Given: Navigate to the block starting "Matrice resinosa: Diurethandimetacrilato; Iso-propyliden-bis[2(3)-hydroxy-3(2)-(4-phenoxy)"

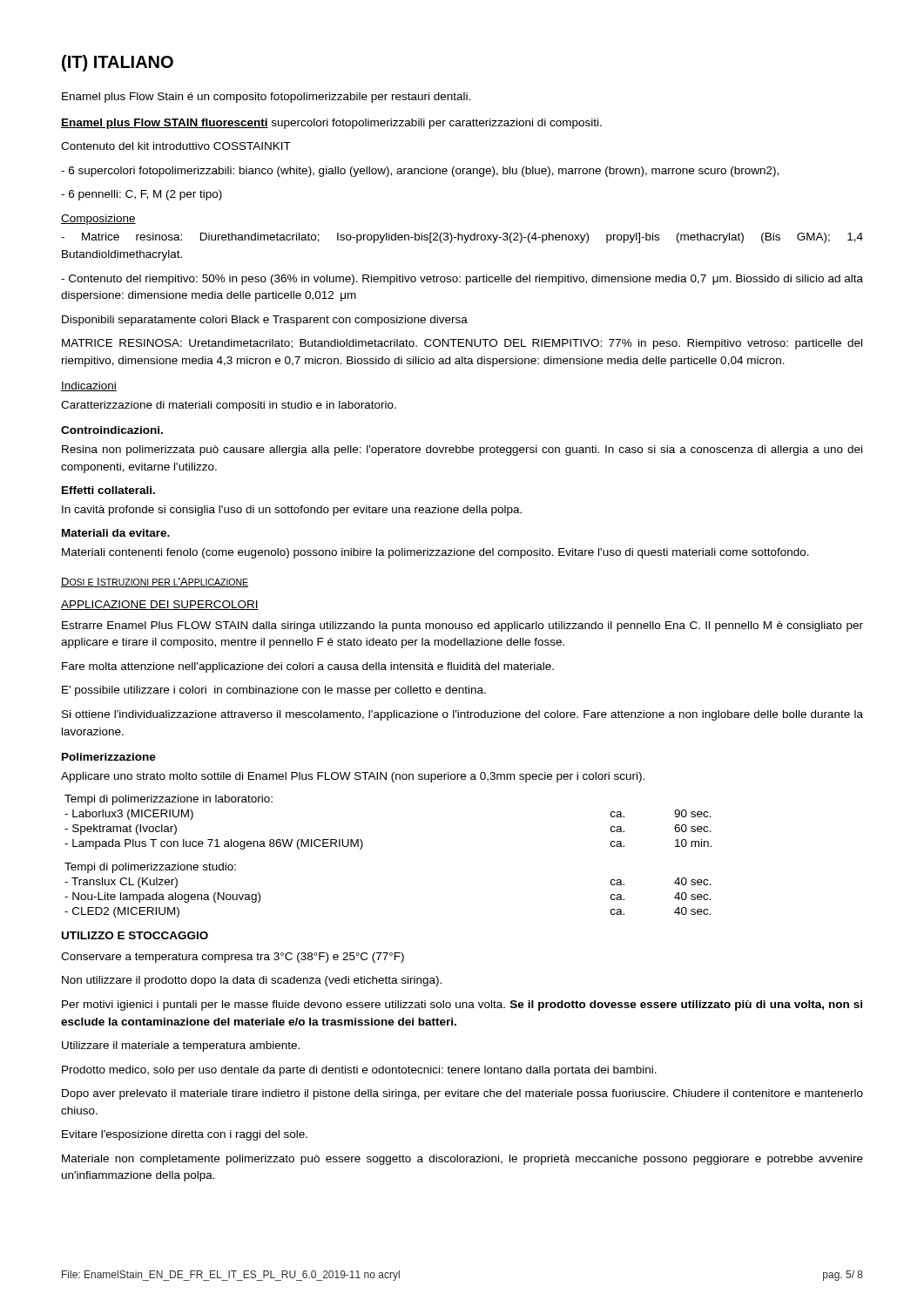Looking at the screenshot, I should click(462, 238).
